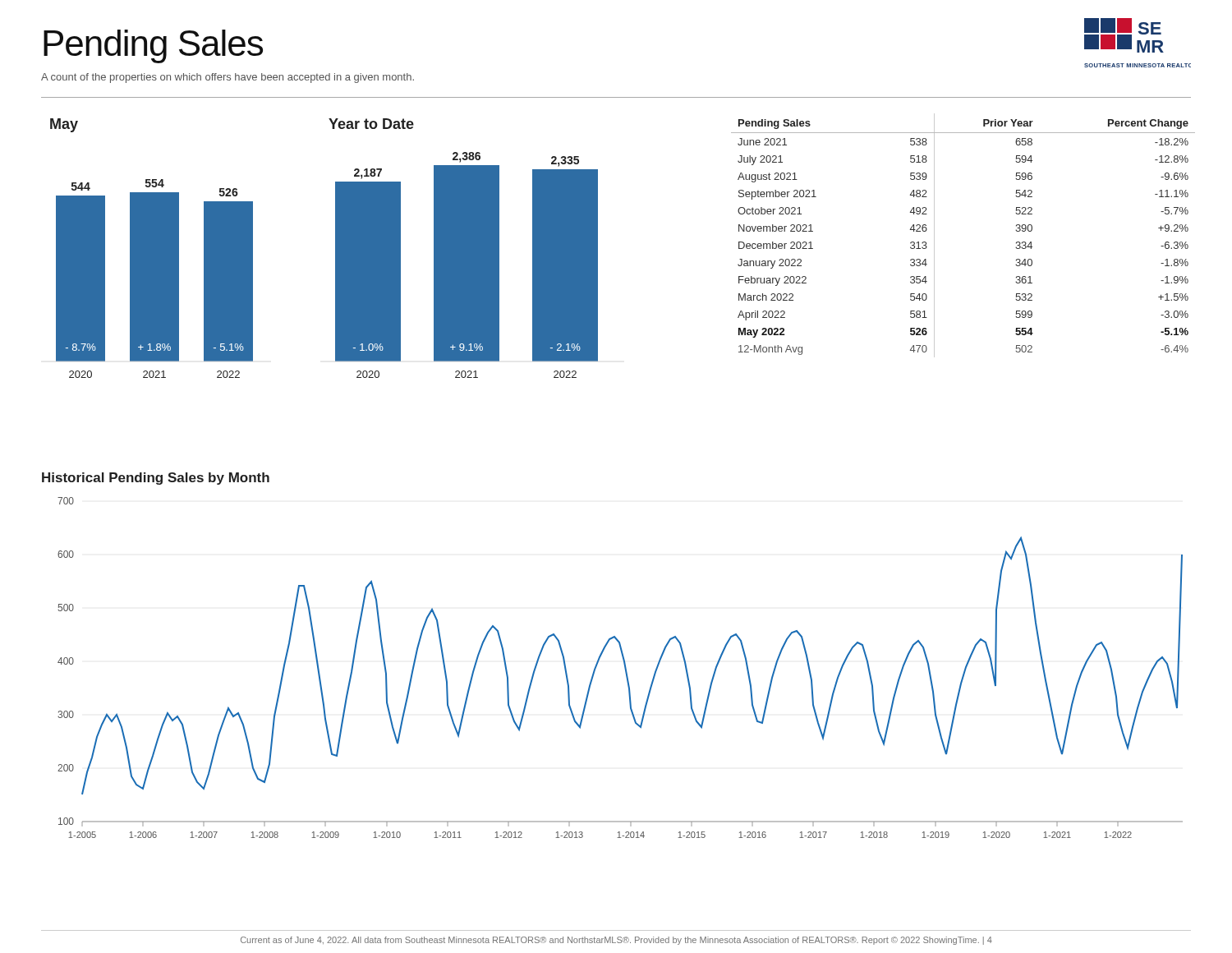Click on the logo

pyautogui.click(x=1138, y=51)
